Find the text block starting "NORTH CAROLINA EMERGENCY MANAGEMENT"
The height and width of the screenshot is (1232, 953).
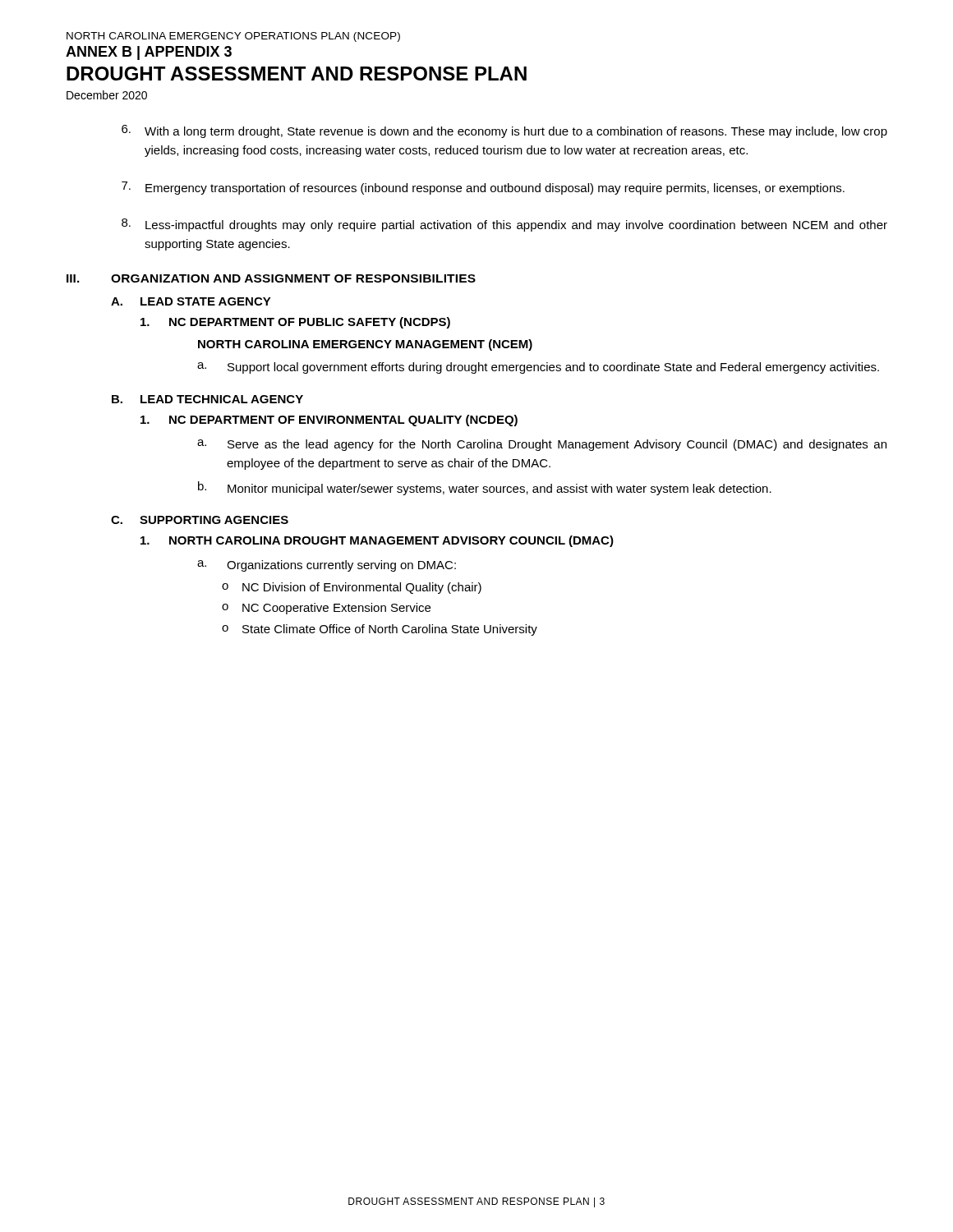[542, 344]
